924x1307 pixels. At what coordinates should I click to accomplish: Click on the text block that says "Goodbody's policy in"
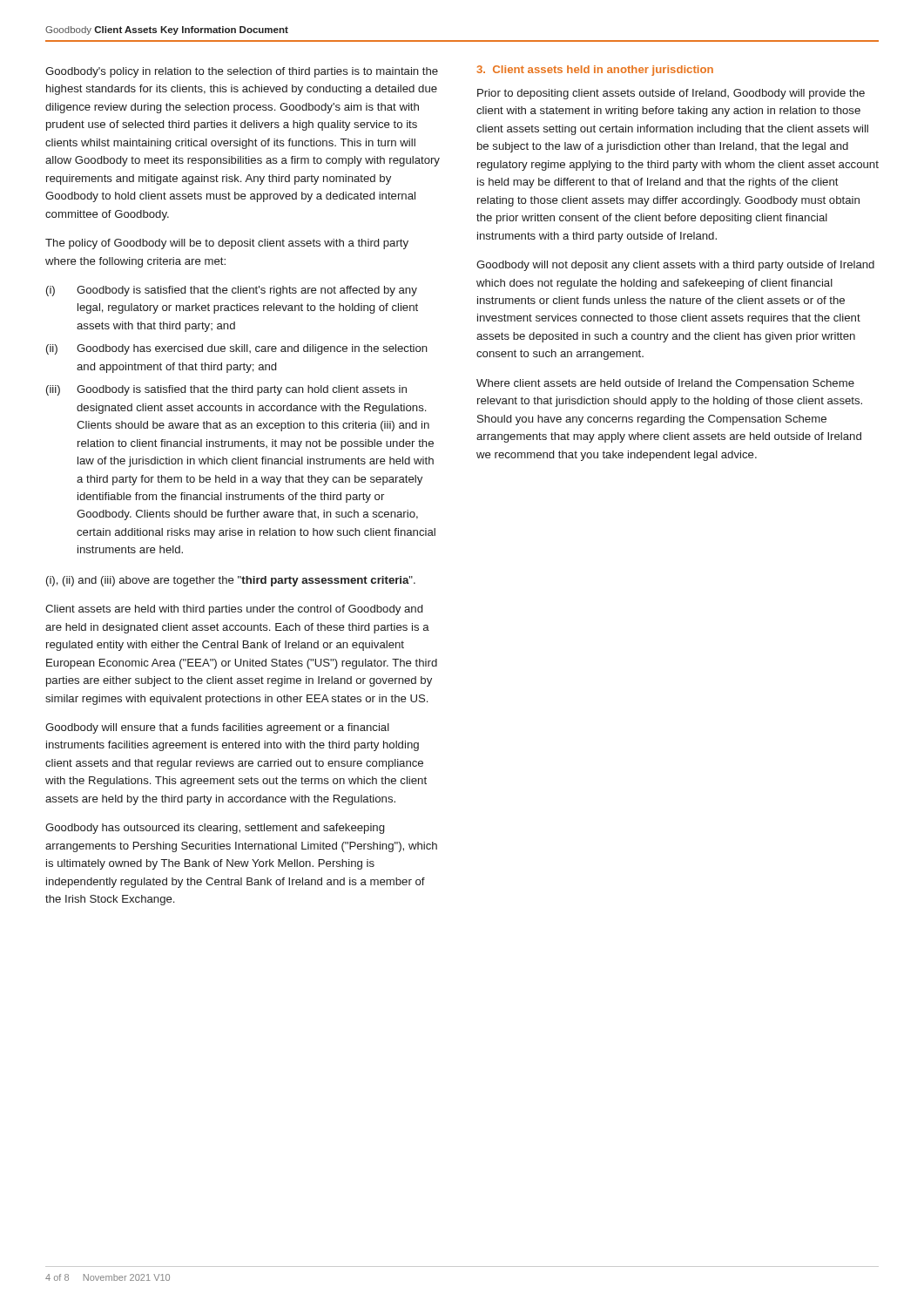(x=243, y=142)
